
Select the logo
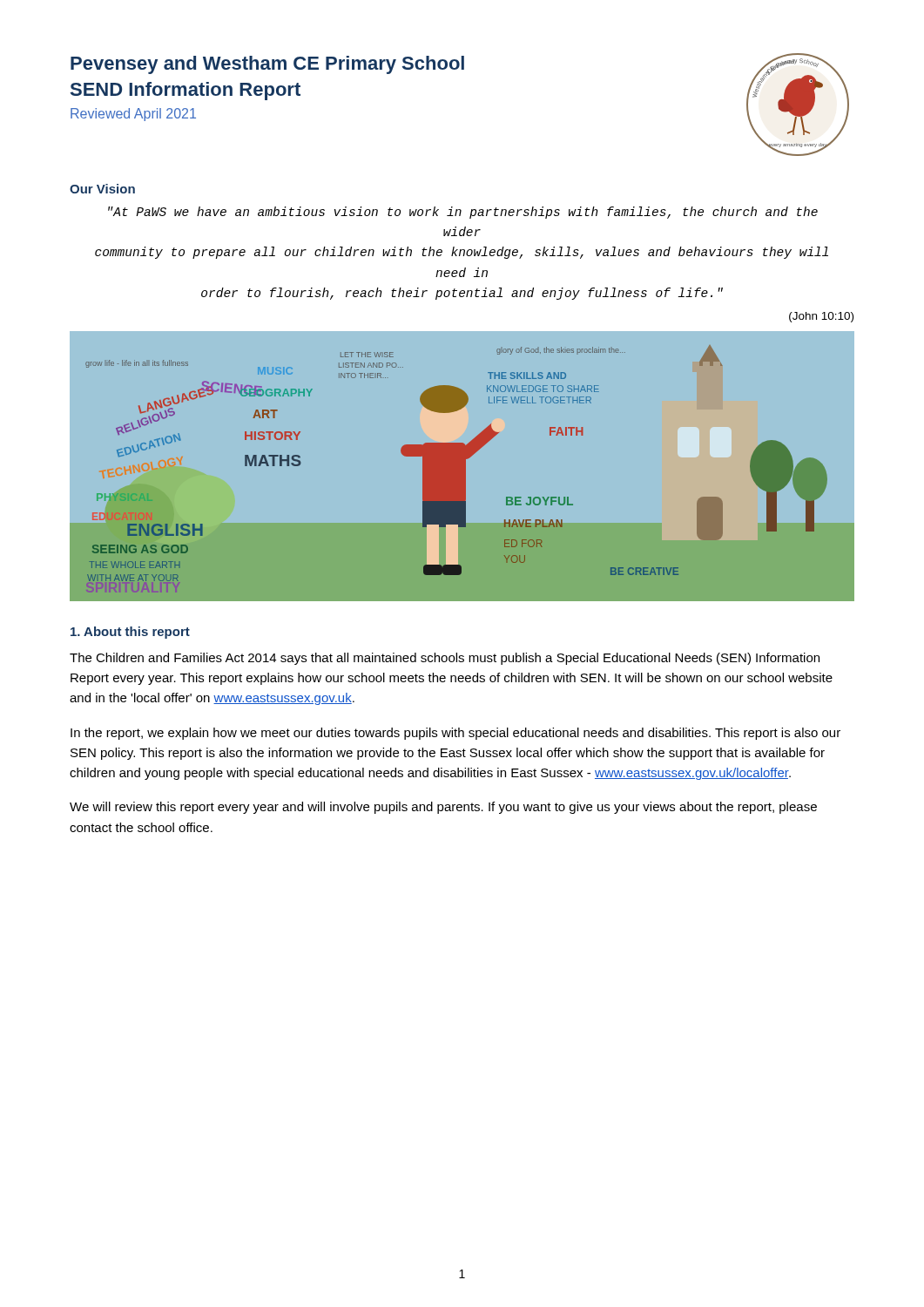coord(798,105)
